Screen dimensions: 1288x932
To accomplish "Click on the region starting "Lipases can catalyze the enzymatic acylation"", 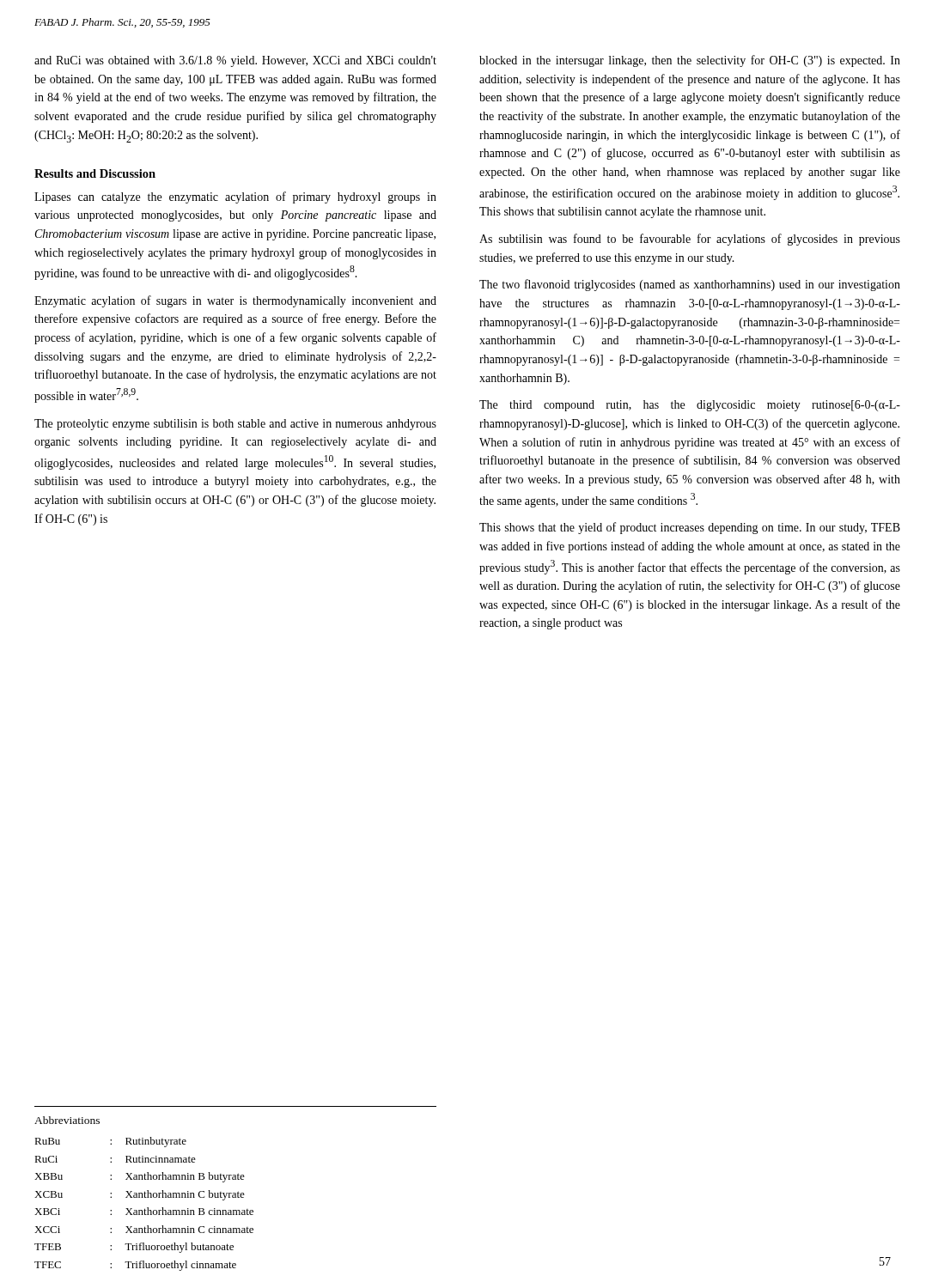I will [235, 235].
